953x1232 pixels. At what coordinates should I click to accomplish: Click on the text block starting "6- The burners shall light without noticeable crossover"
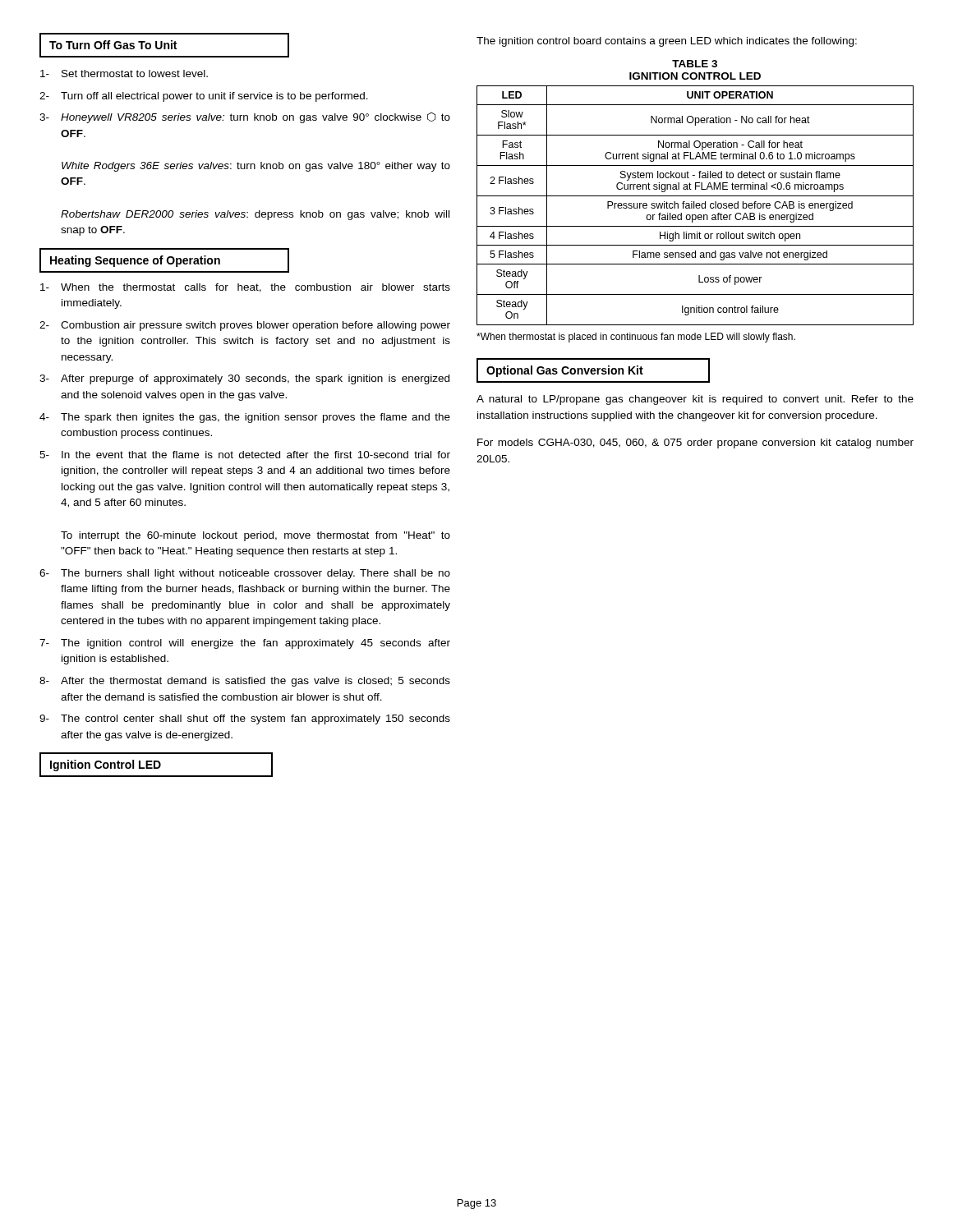click(245, 597)
